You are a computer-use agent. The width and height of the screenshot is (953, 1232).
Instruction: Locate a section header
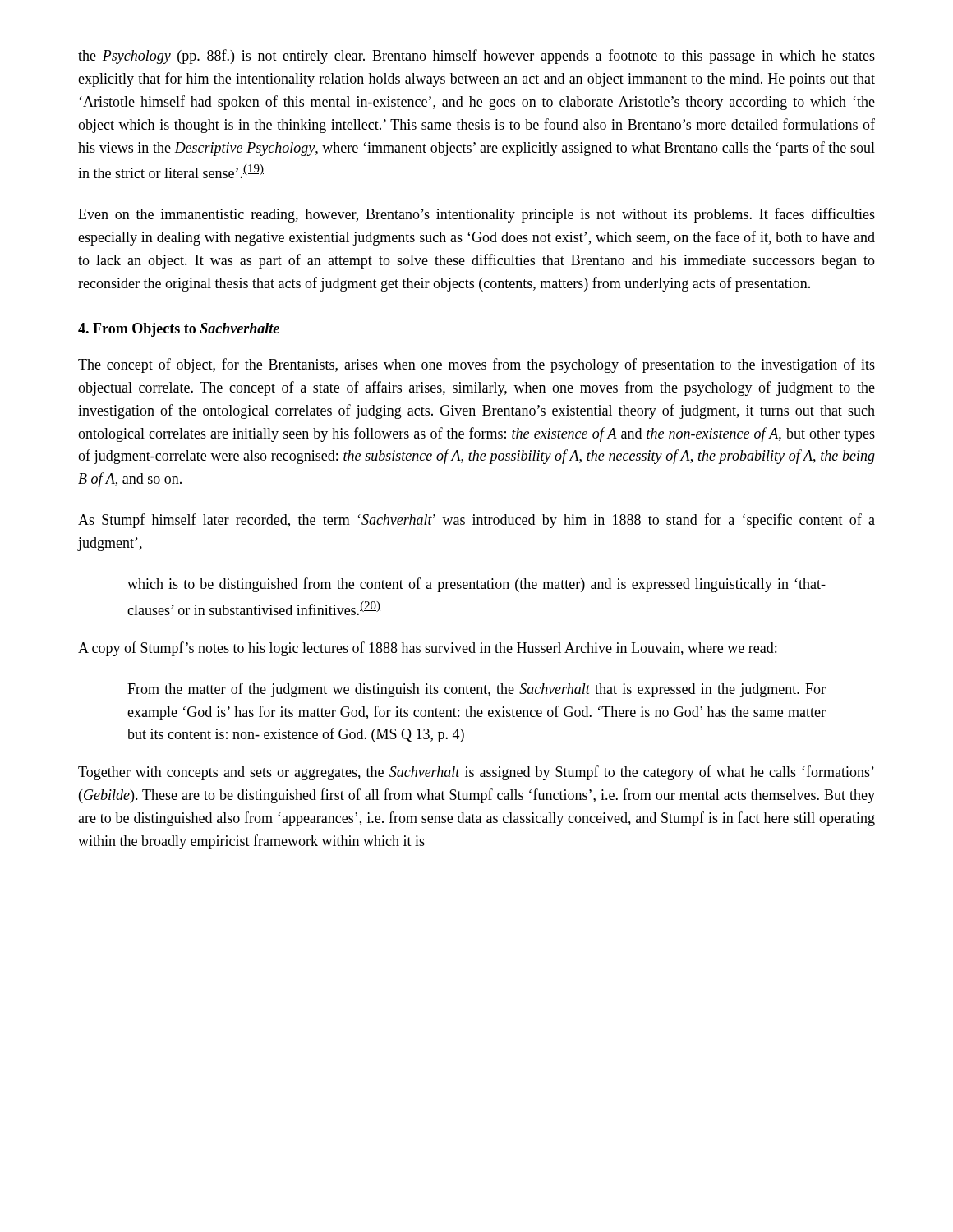[179, 328]
